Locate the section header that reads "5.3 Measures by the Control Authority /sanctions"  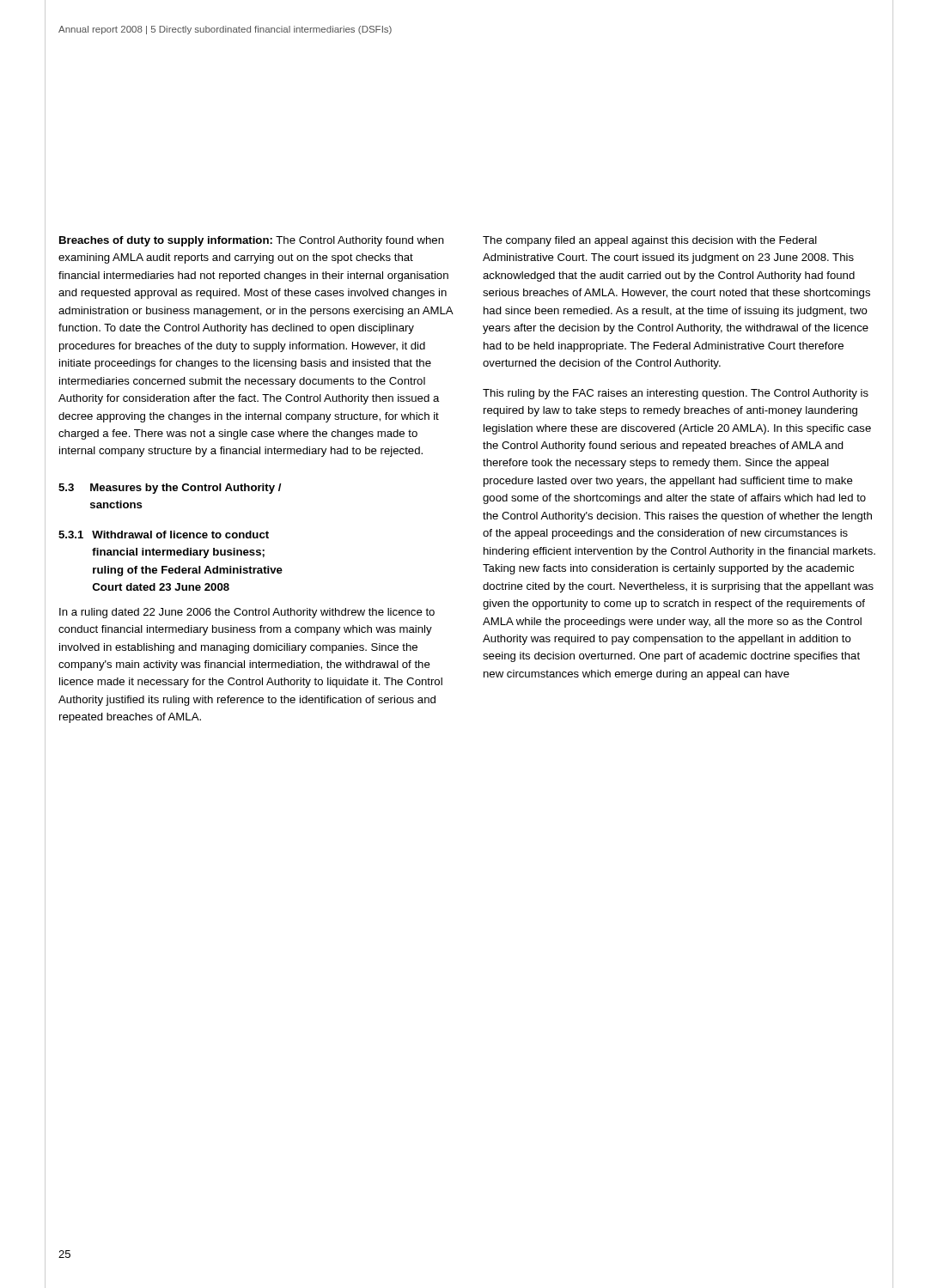170,497
